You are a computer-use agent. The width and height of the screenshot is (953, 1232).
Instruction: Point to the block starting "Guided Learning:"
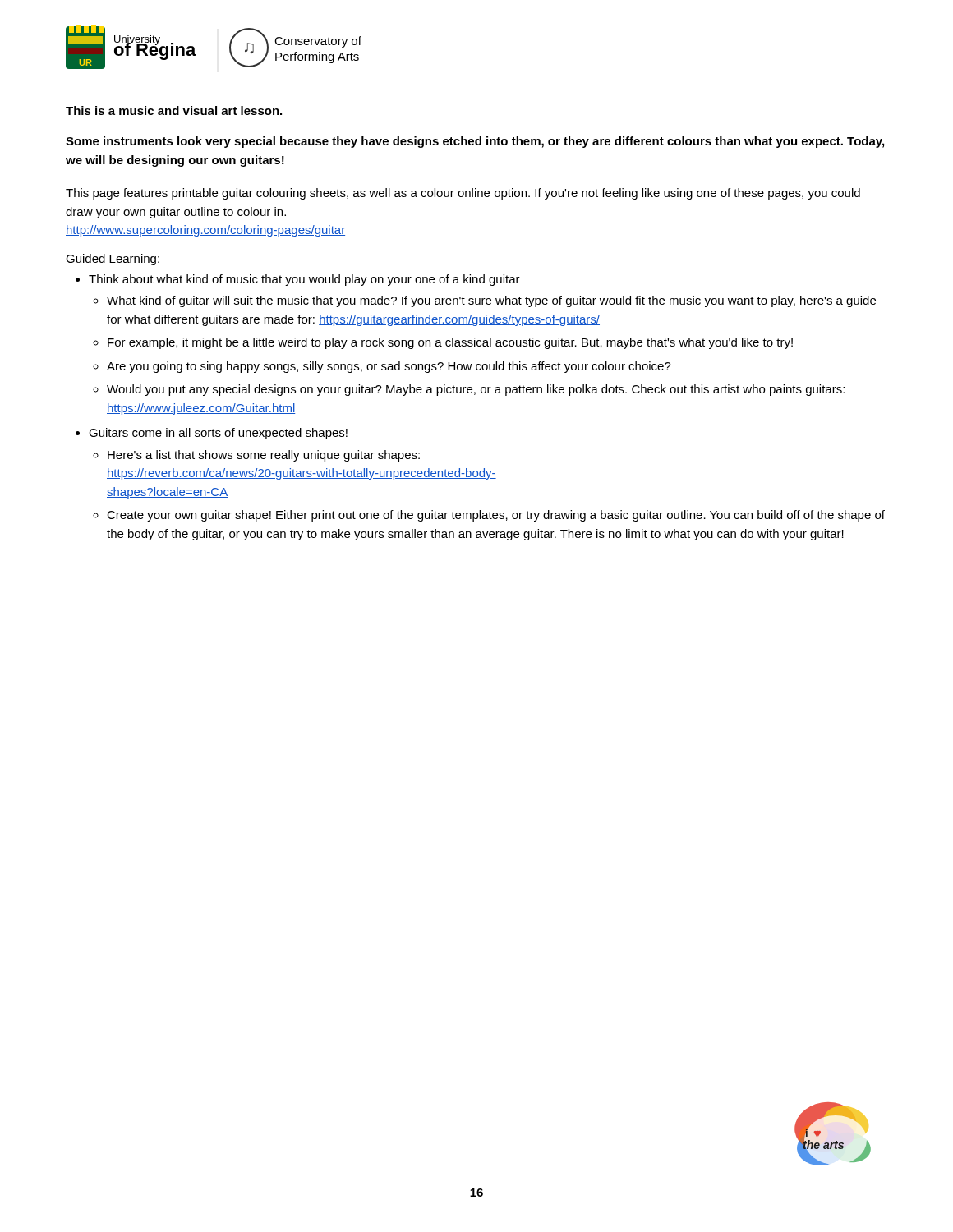pos(113,258)
